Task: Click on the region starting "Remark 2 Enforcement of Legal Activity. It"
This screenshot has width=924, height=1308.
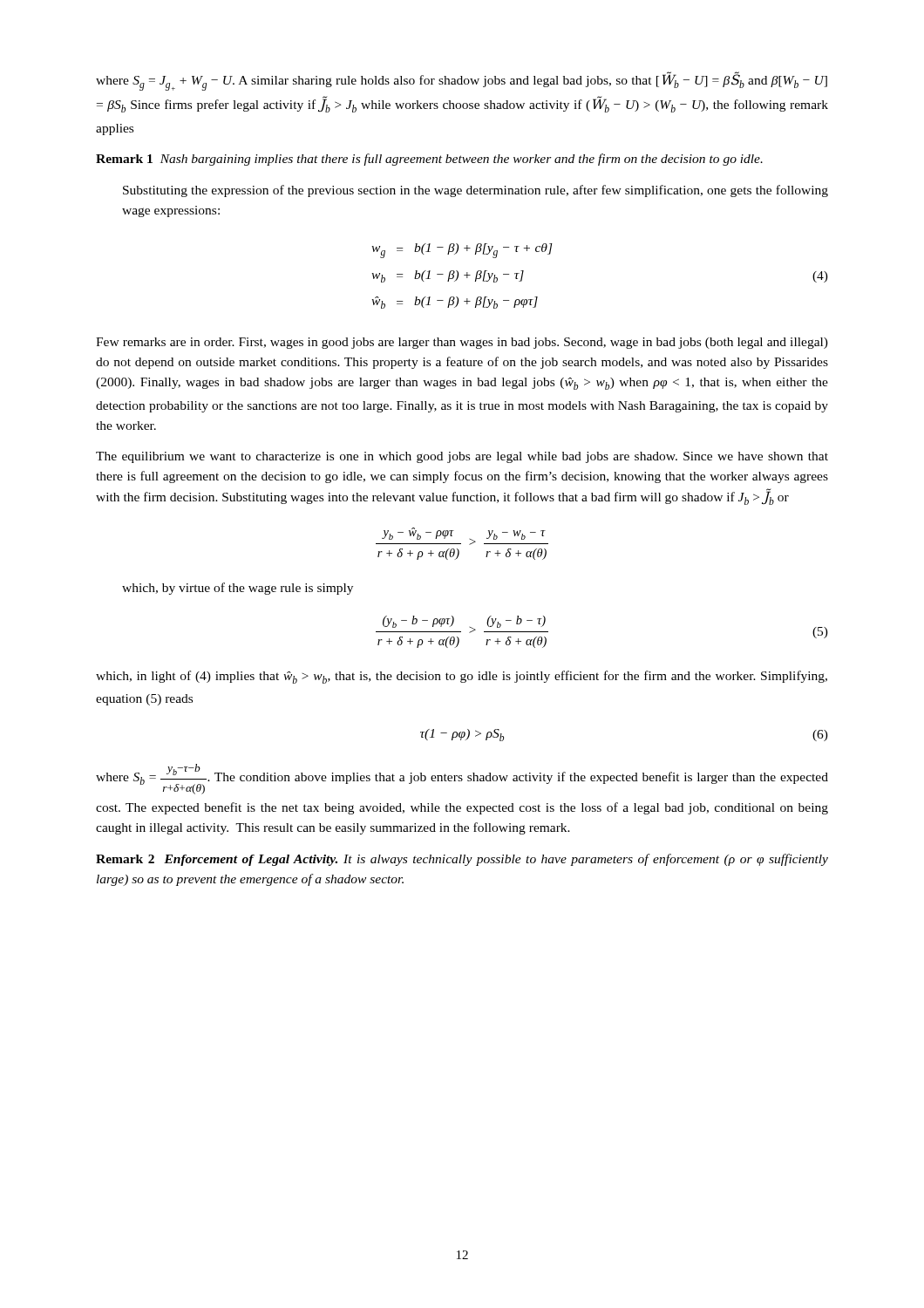Action: (x=462, y=868)
